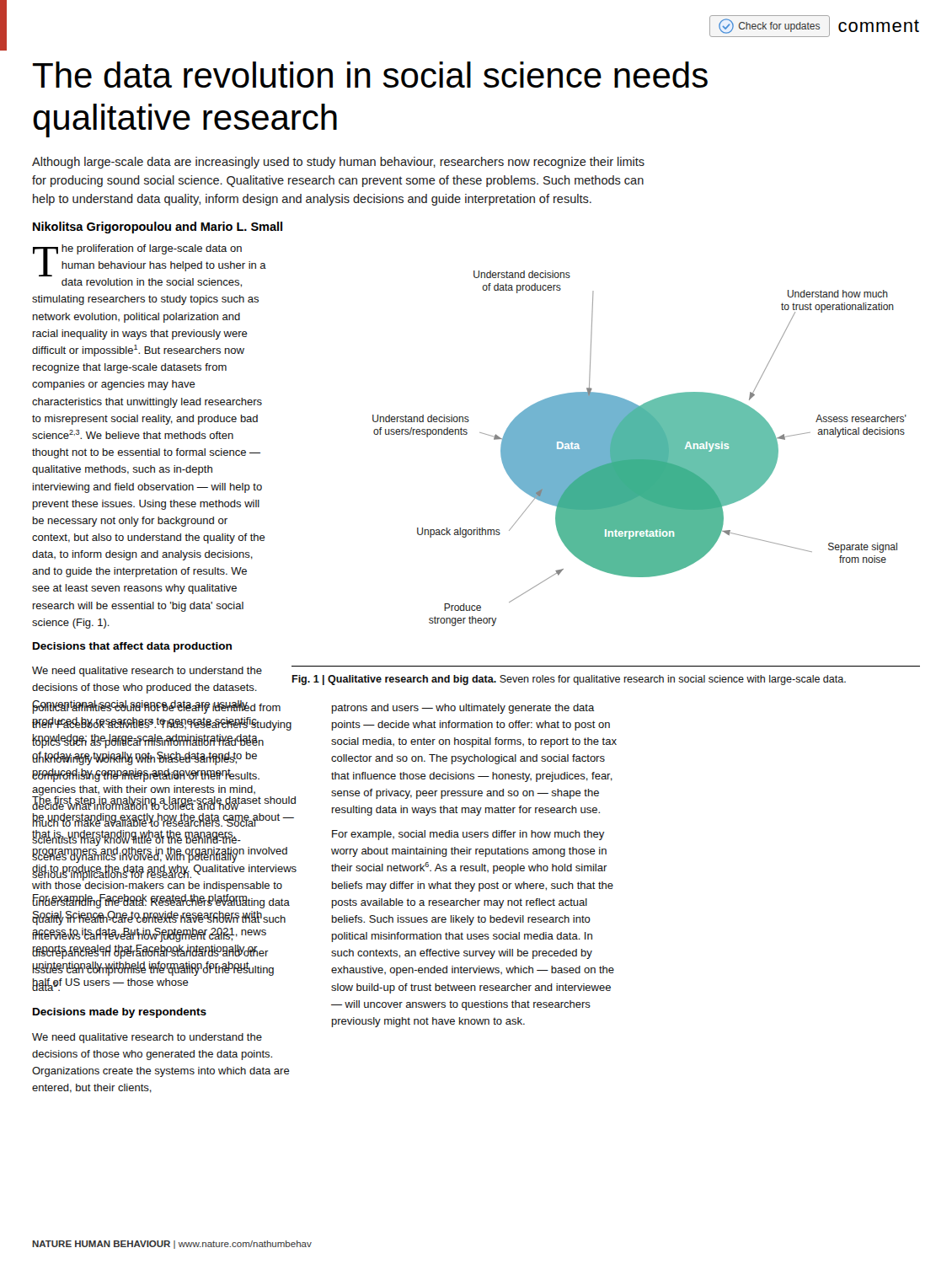The image size is (952, 1264).
Task: Select the text starting "Nikolitsa Grigoropoulou and"
Action: [x=158, y=228]
